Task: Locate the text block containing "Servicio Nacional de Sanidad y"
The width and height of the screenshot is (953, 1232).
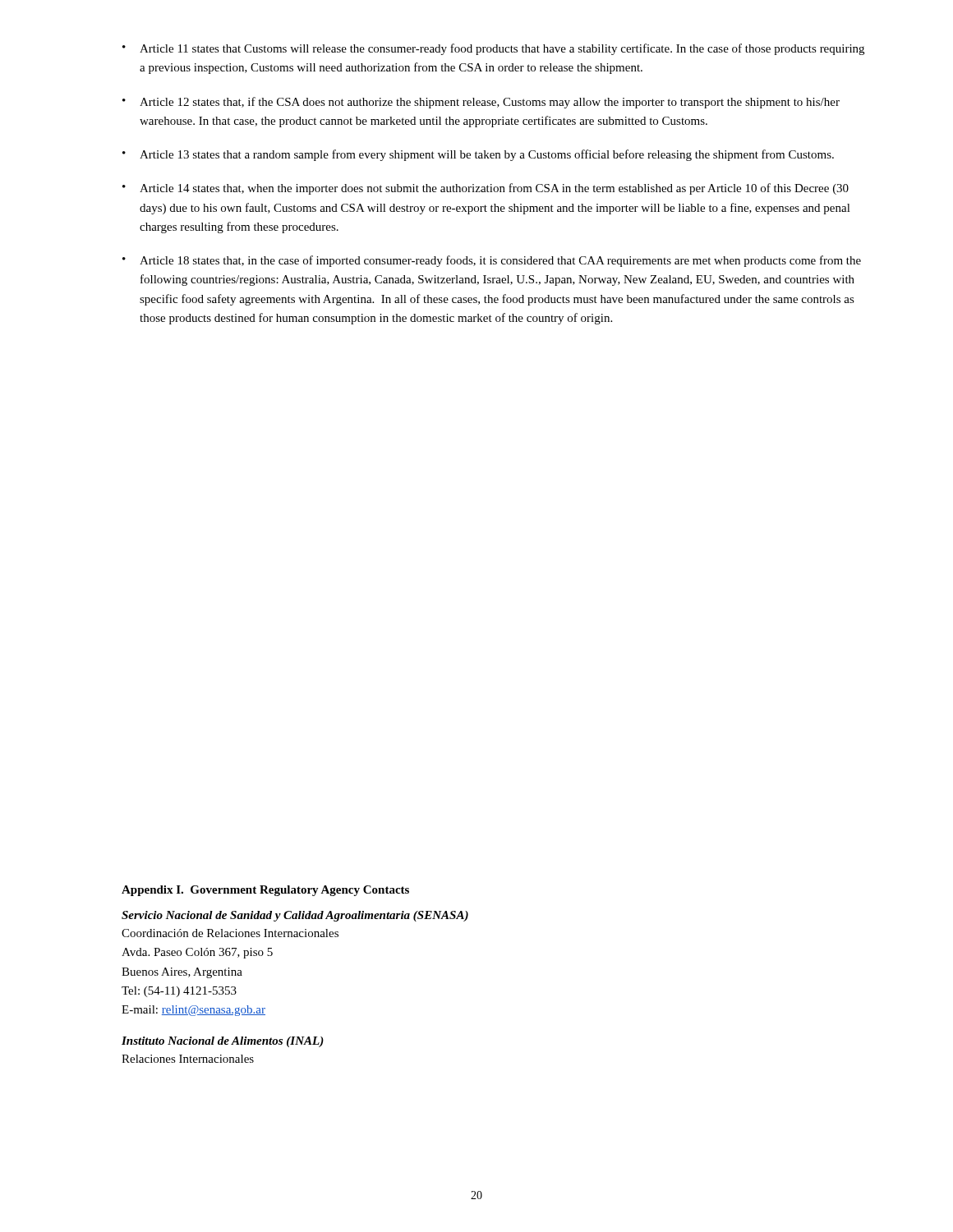Action: click(x=295, y=916)
